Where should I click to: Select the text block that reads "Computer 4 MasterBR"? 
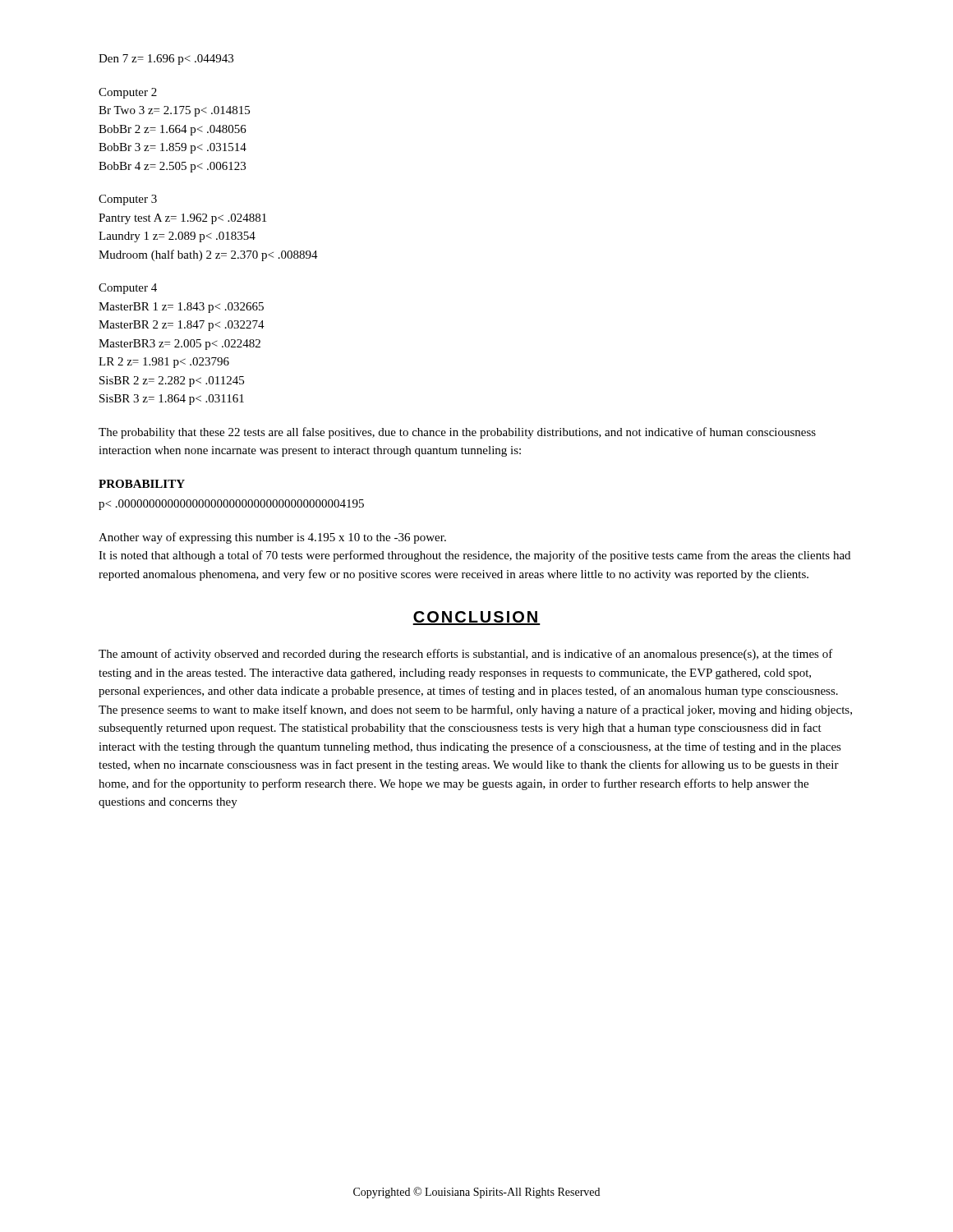[x=181, y=343]
